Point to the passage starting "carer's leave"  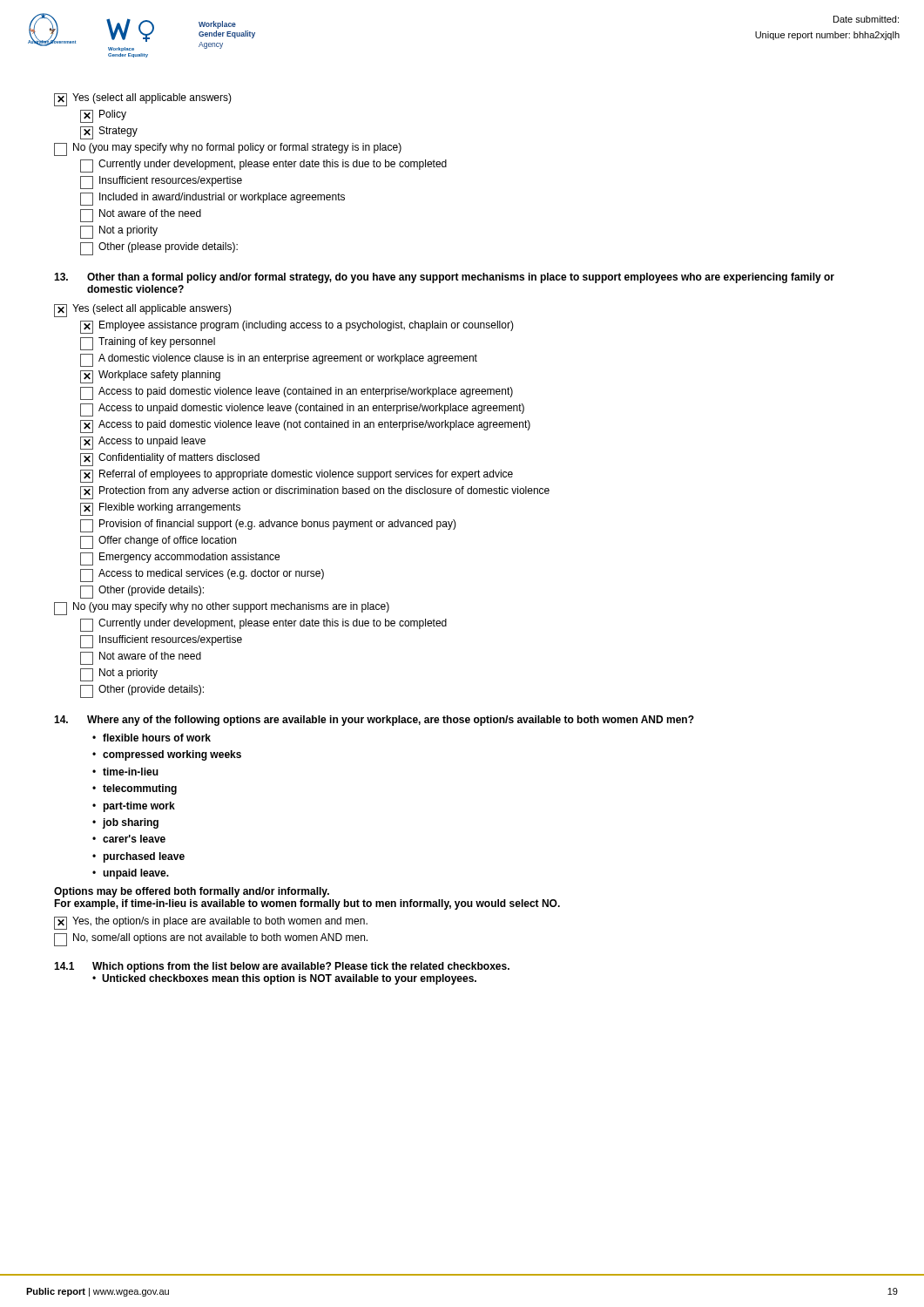click(134, 839)
